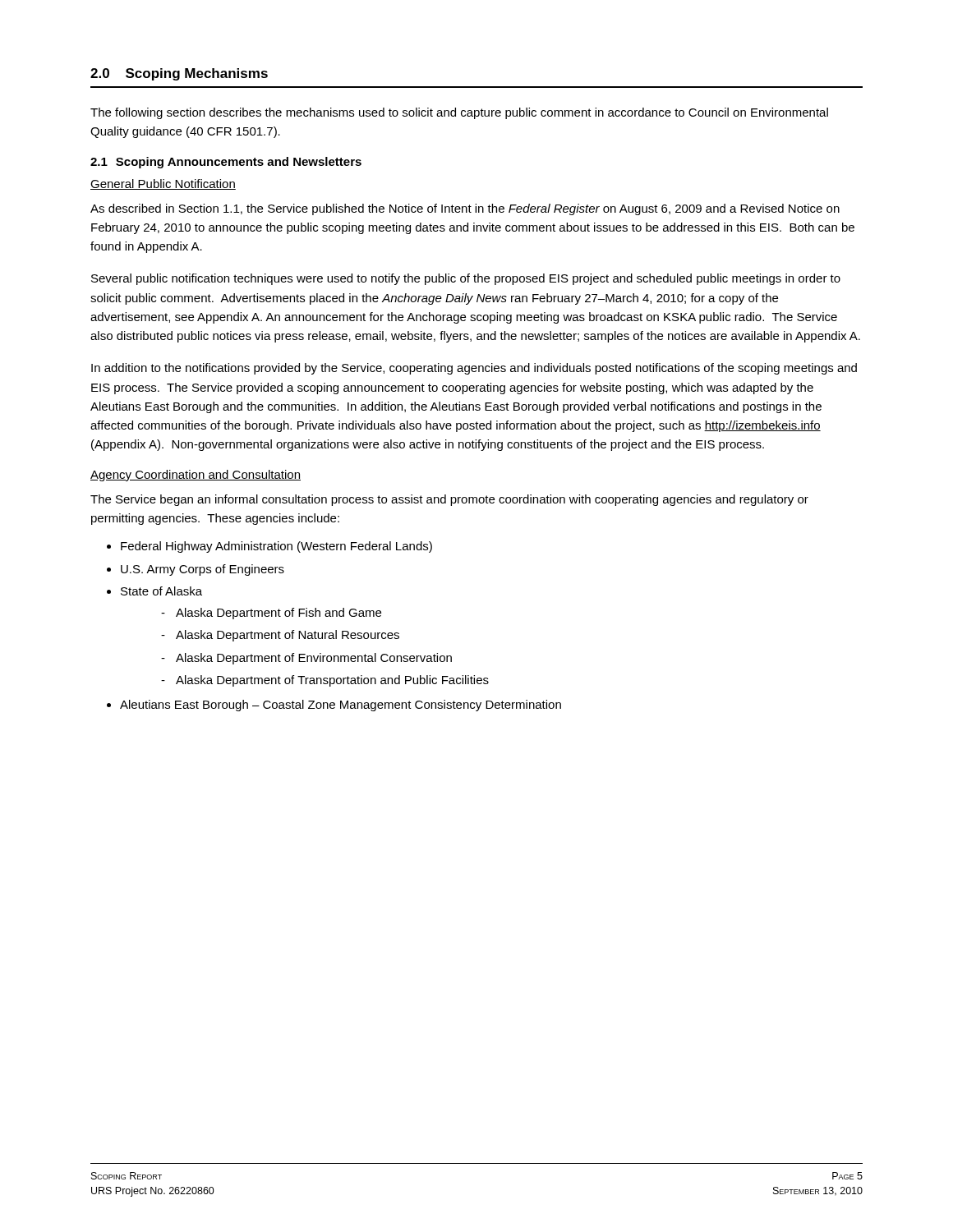Click on the passage starting "The following section describes the mechanisms used to"

coord(460,122)
